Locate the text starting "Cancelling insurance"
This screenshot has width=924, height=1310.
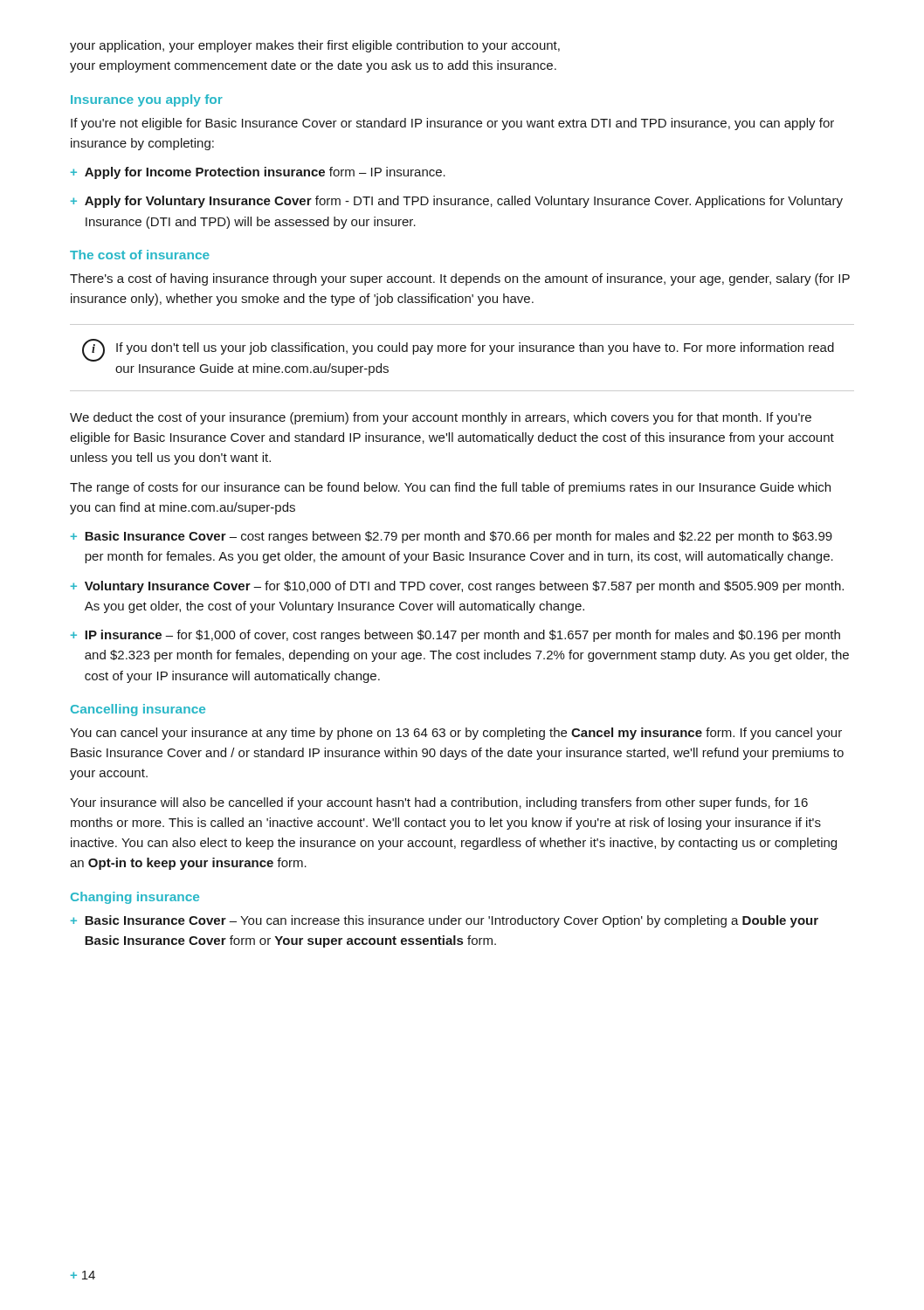pos(138,709)
